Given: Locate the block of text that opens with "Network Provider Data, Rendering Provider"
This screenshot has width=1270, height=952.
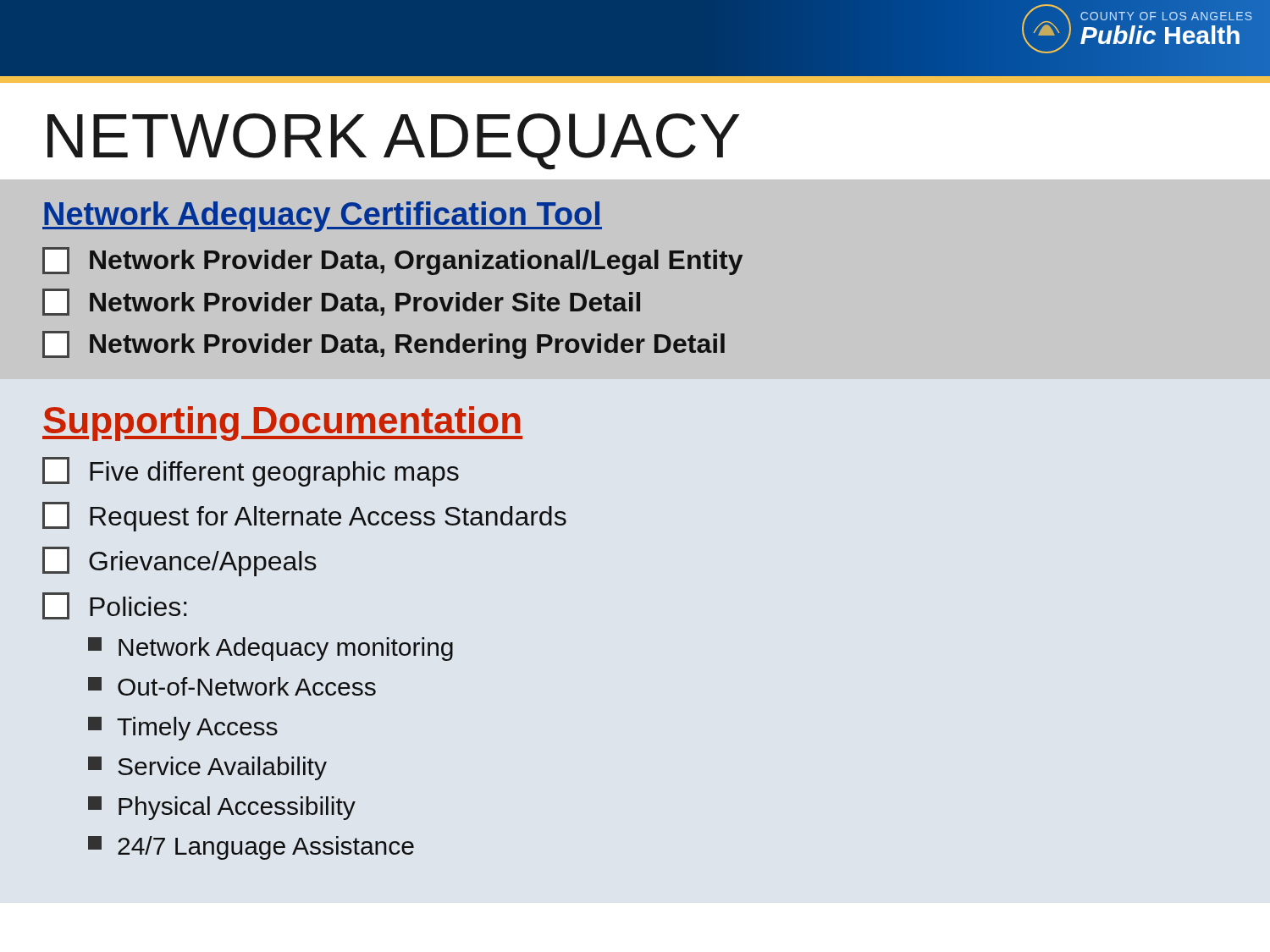Looking at the screenshot, I should tap(384, 344).
